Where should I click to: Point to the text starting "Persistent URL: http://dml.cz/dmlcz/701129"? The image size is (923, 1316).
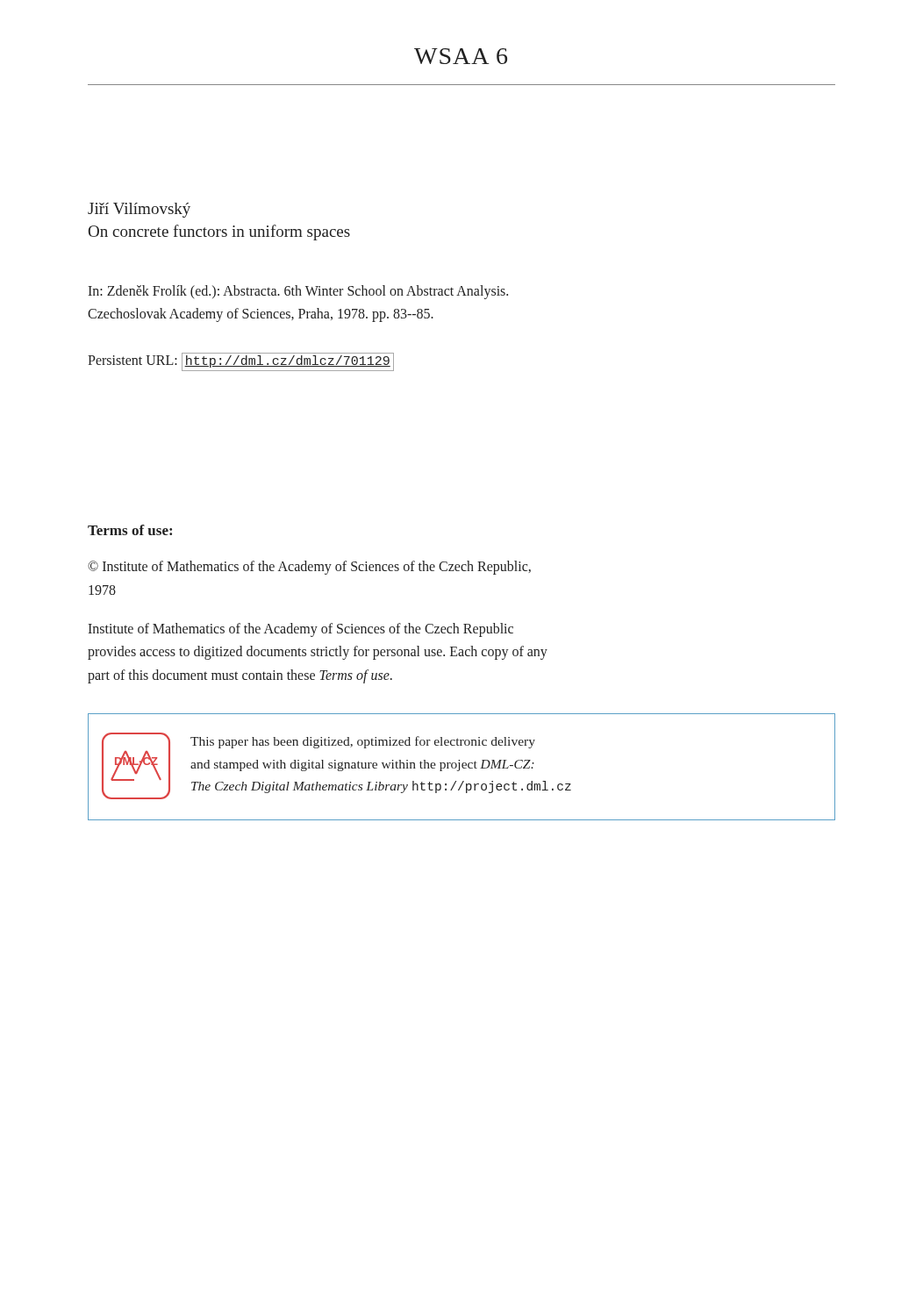click(241, 362)
